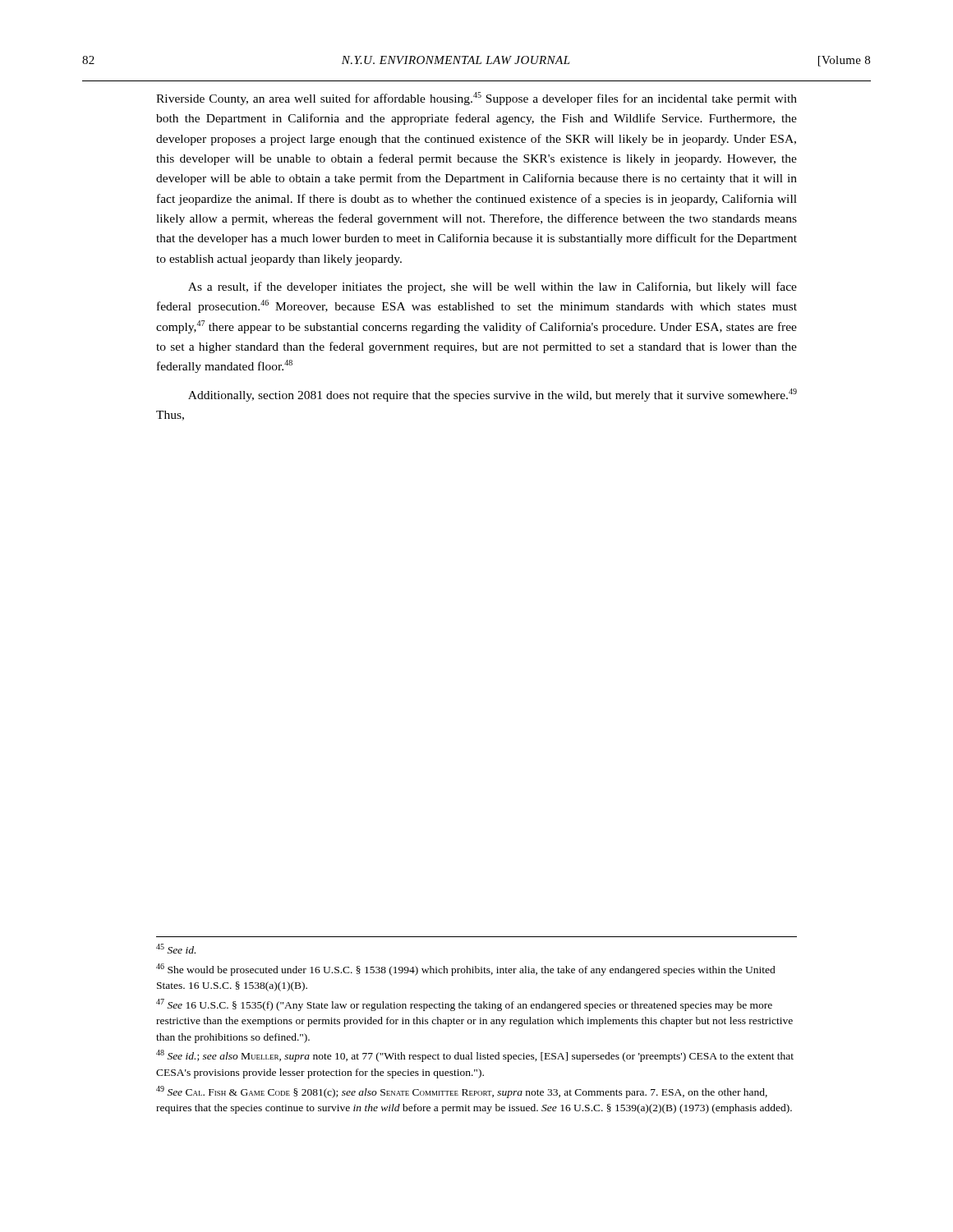
Task: Select the element starting "48 See id.; see"
Action: click(x=475, y=1063)
